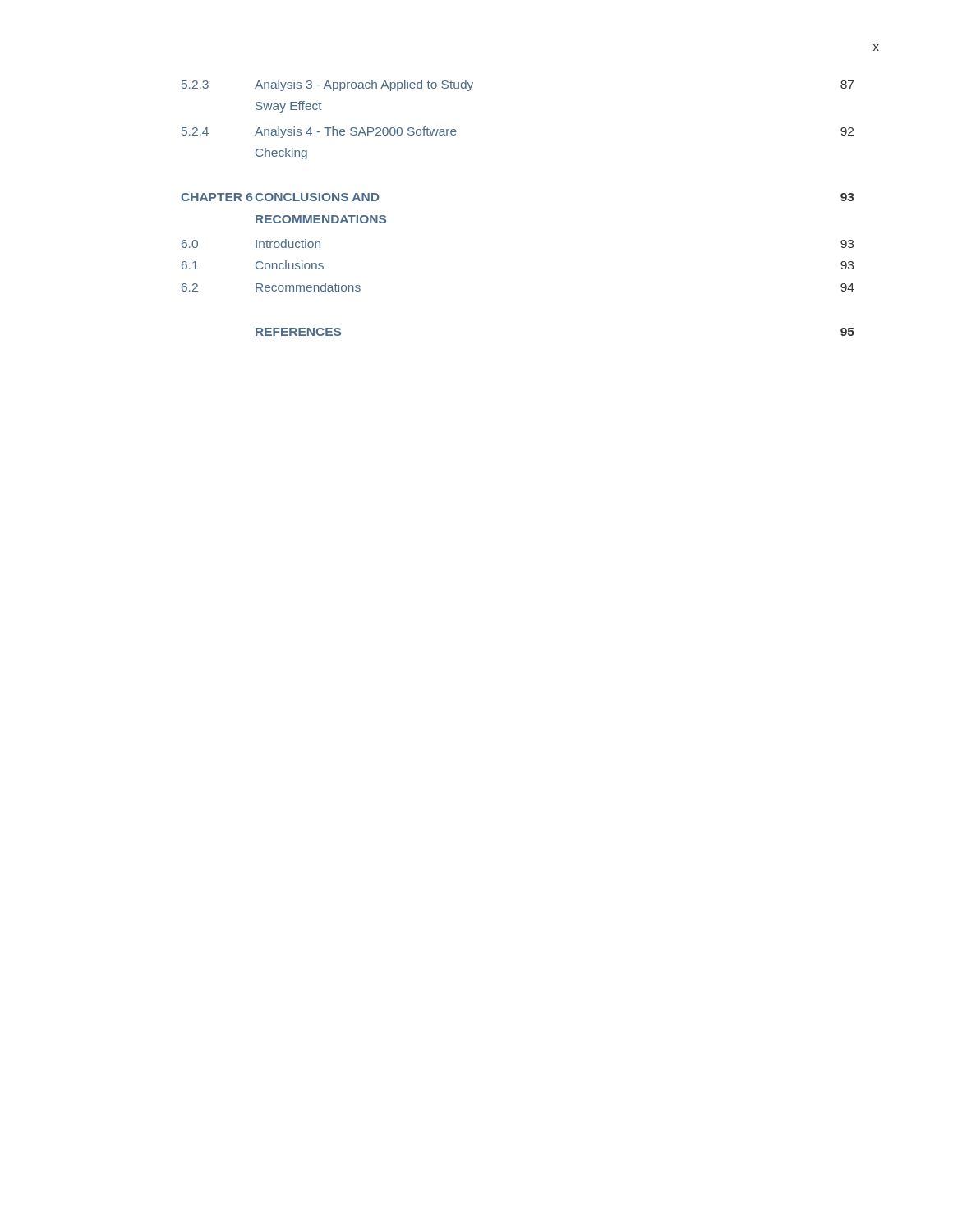Select the passage starting "5.2.4 Analysis 4 - The SAP2000"
Screen dimensions: 1232x953
point(195,132)
